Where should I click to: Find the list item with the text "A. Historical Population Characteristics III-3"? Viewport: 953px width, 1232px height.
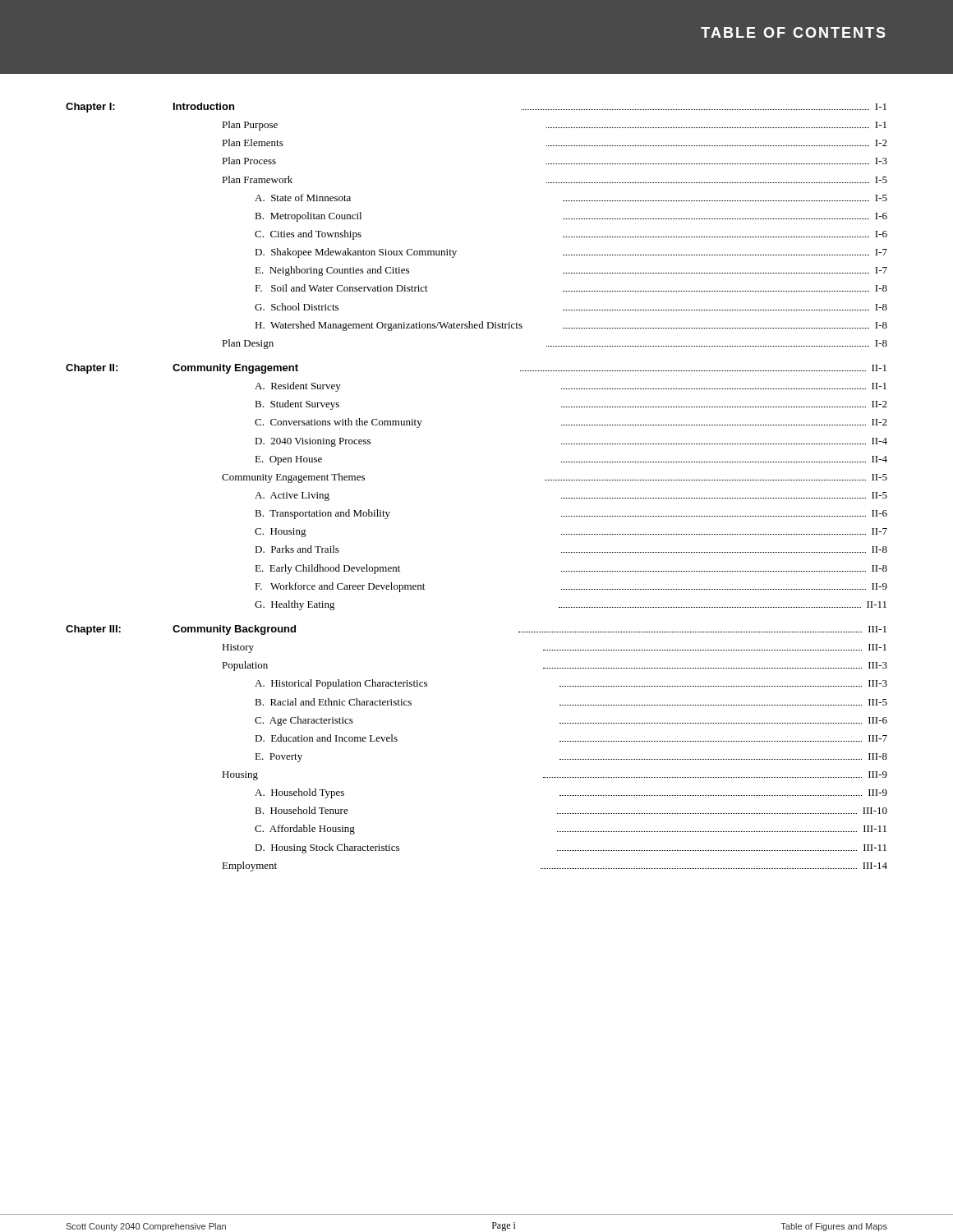tap(555, 684)
